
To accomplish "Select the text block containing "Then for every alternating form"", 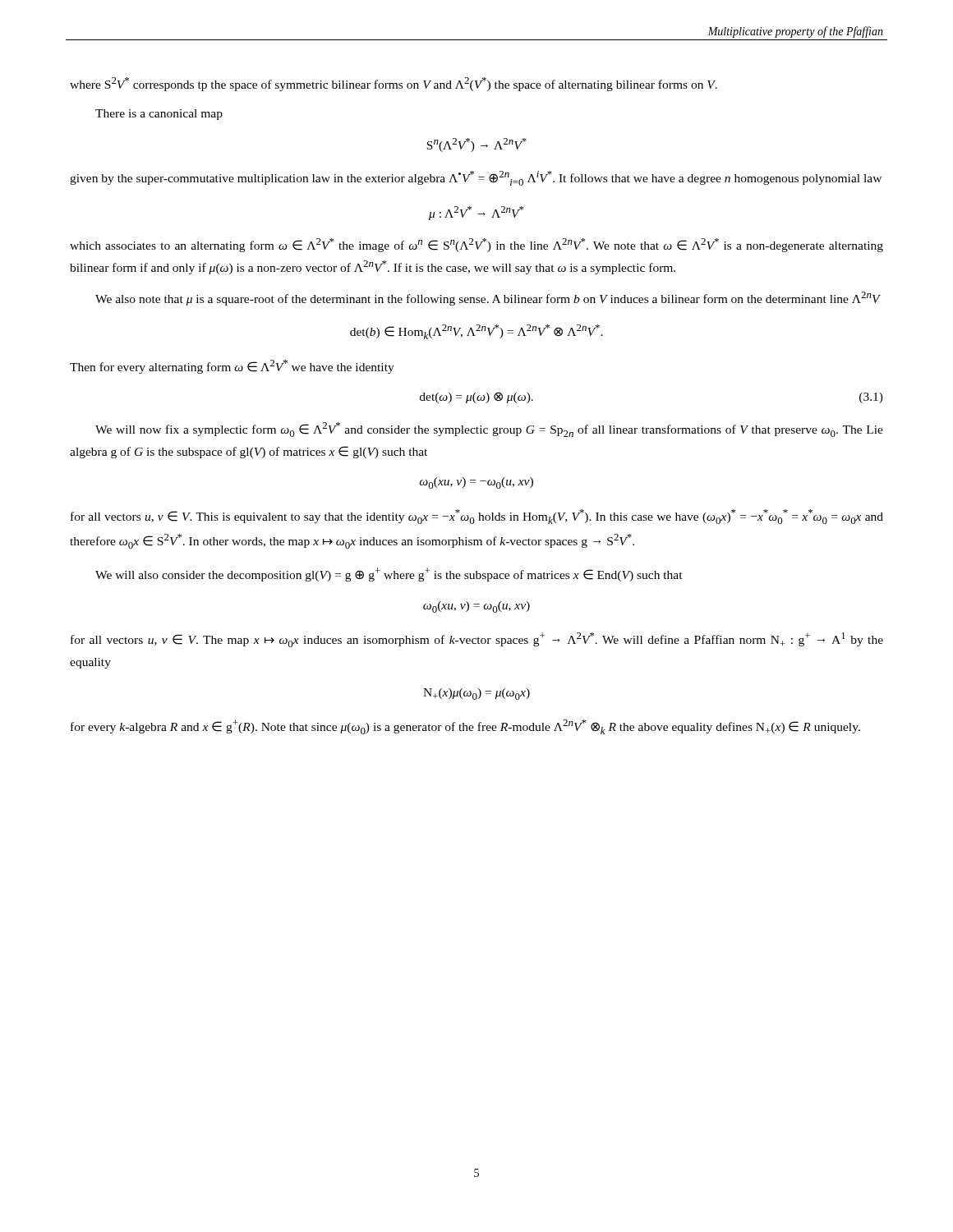I will [x=232, y=367].
